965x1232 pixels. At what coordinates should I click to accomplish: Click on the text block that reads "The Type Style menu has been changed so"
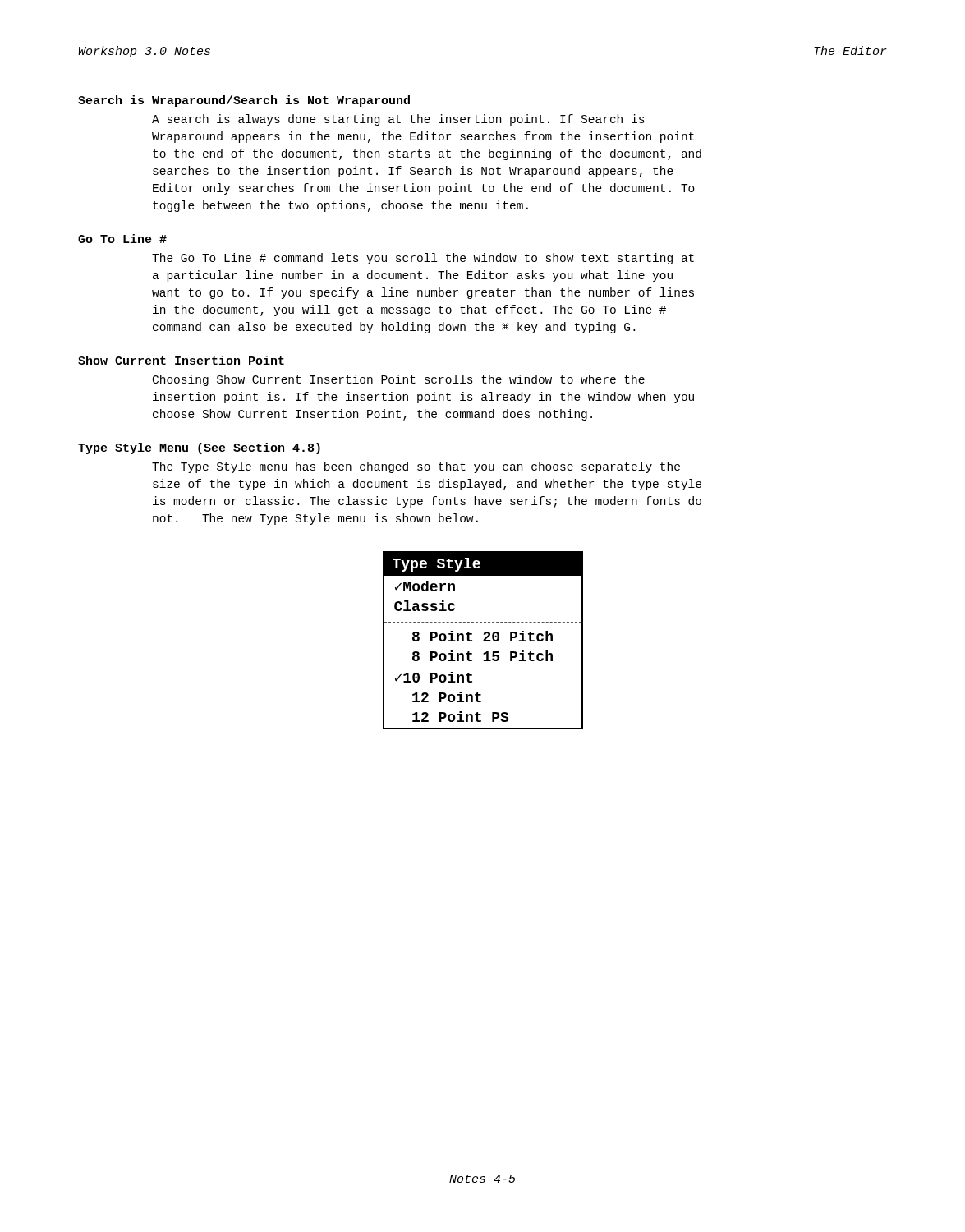(x=427, y=493)
